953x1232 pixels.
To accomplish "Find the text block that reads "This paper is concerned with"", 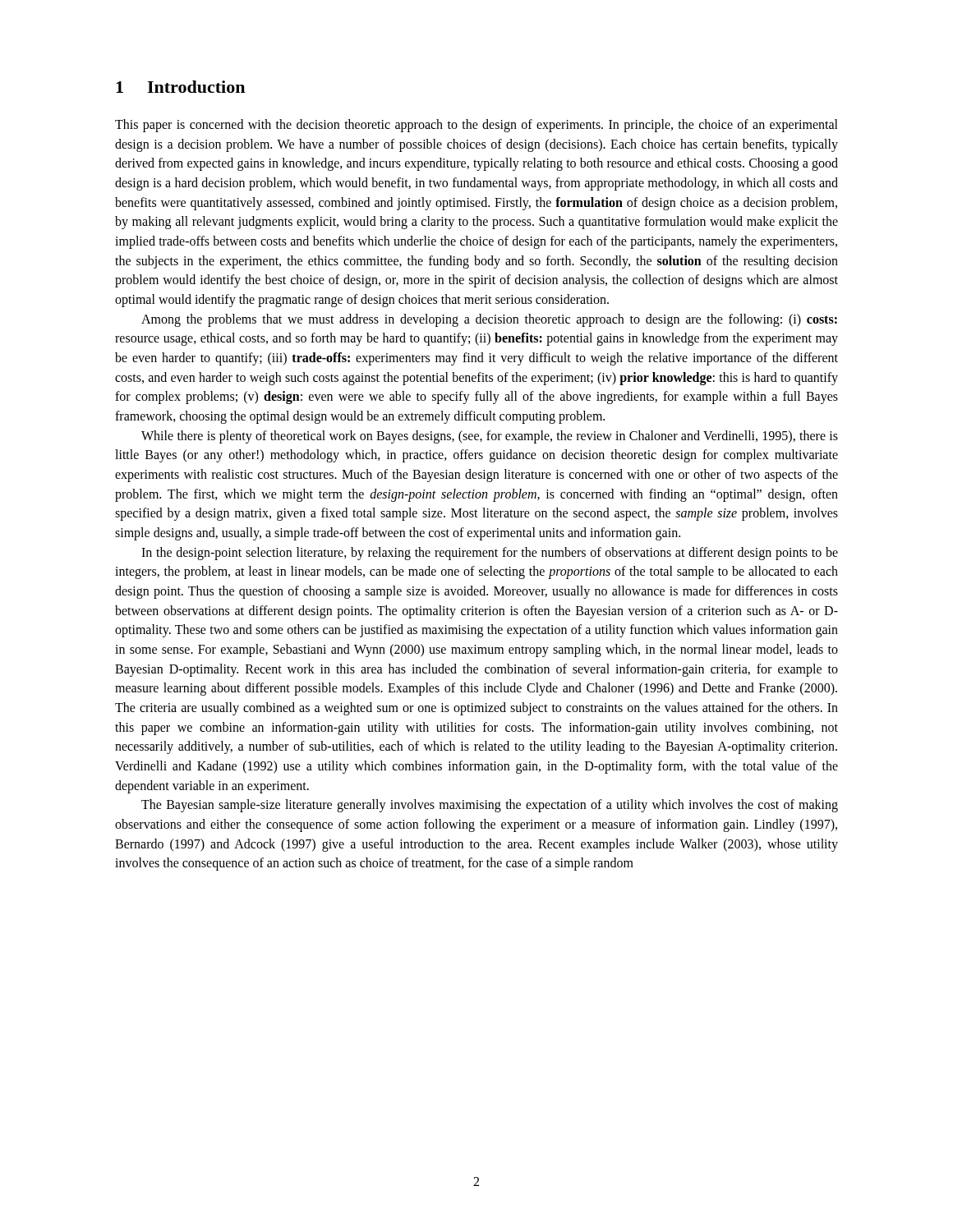I will 476,212.
